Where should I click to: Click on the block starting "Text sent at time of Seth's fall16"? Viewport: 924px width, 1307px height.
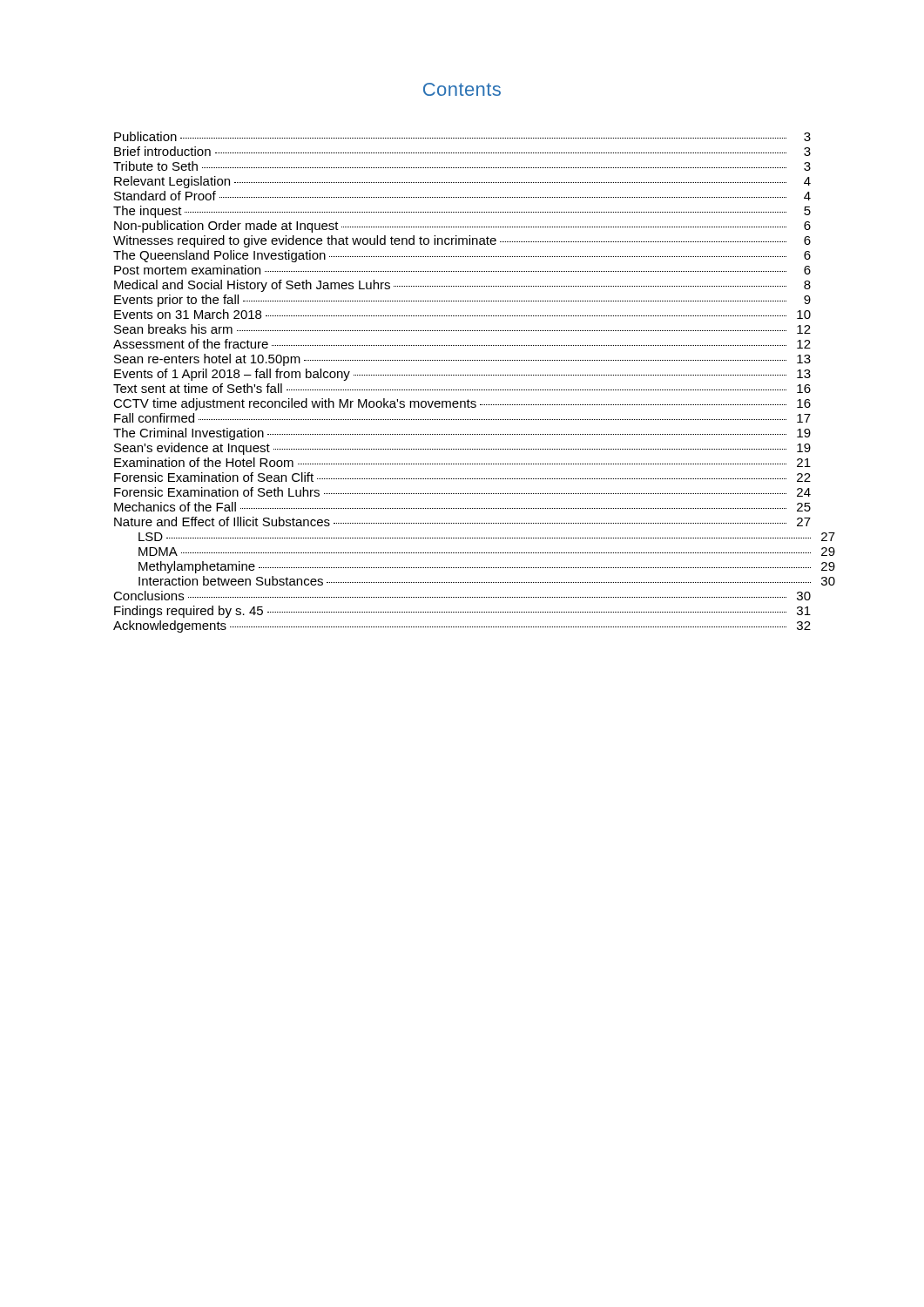pyautogui.click(x=462, y=388)
